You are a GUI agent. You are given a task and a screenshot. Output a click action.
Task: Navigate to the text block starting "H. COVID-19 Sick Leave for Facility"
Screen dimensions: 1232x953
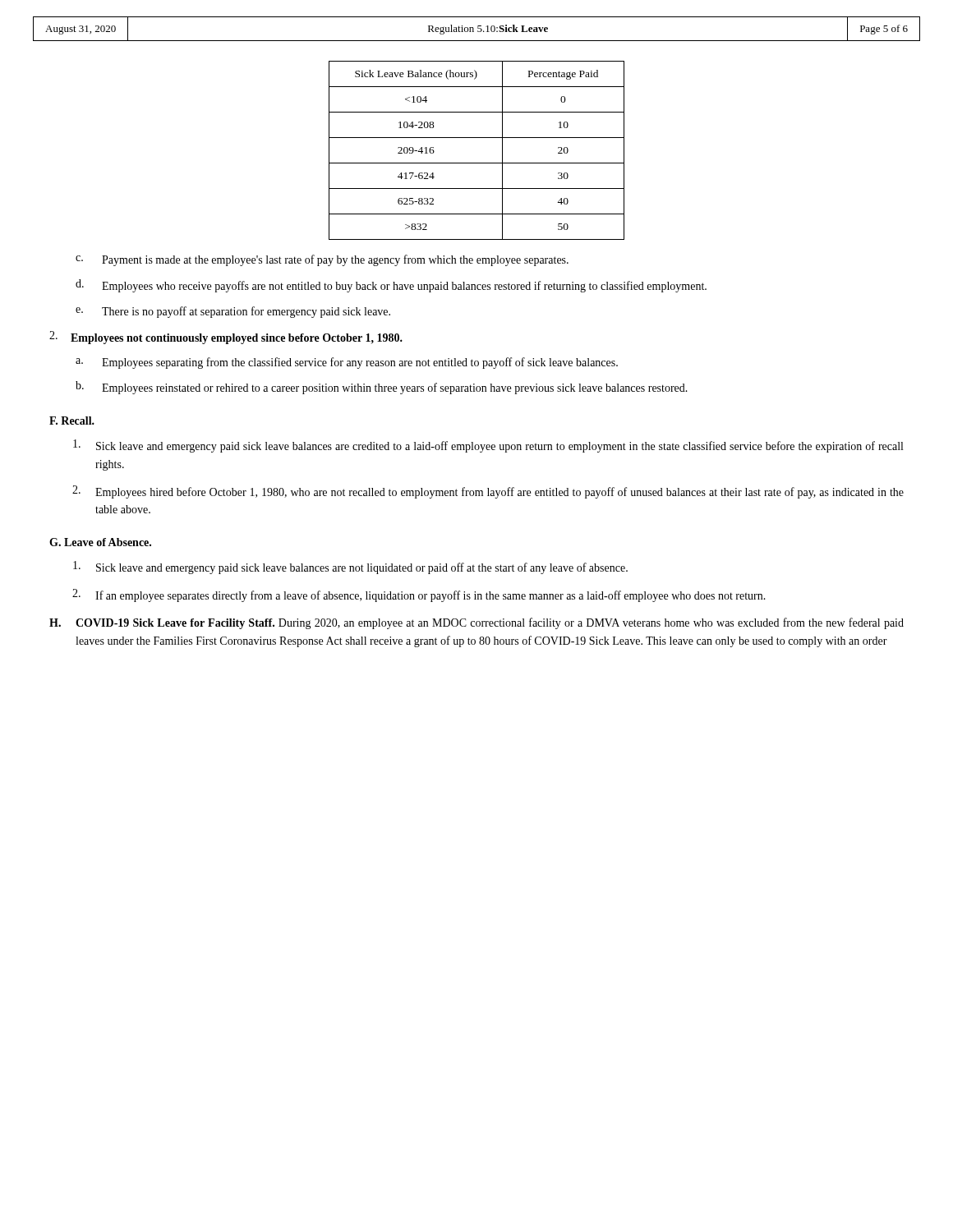coord(476,632)
